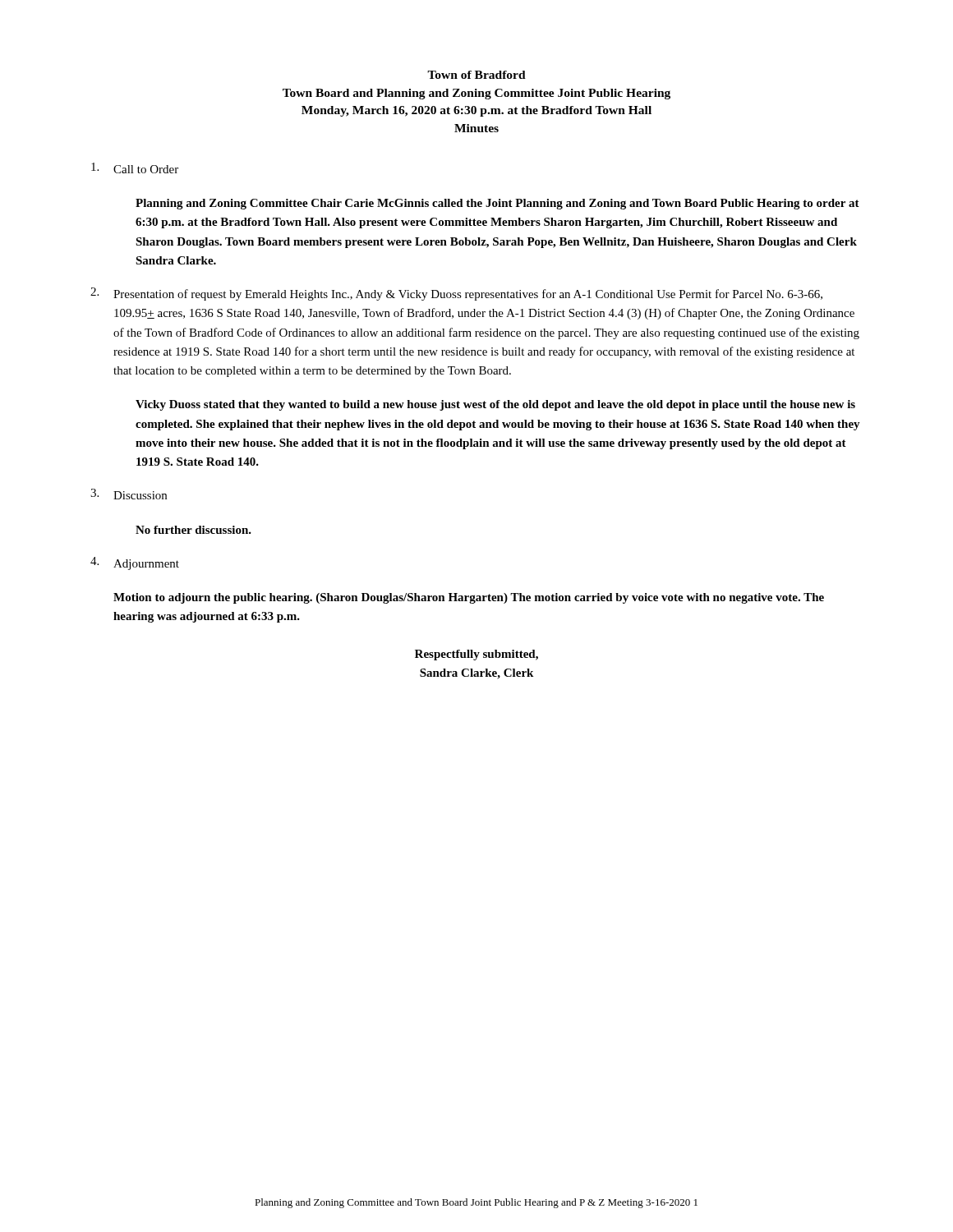The image size is (953, 1232).
Task: Point to the block beginning "Vicky Duoss stated that they wanted to"
Action: pos(498,433)
